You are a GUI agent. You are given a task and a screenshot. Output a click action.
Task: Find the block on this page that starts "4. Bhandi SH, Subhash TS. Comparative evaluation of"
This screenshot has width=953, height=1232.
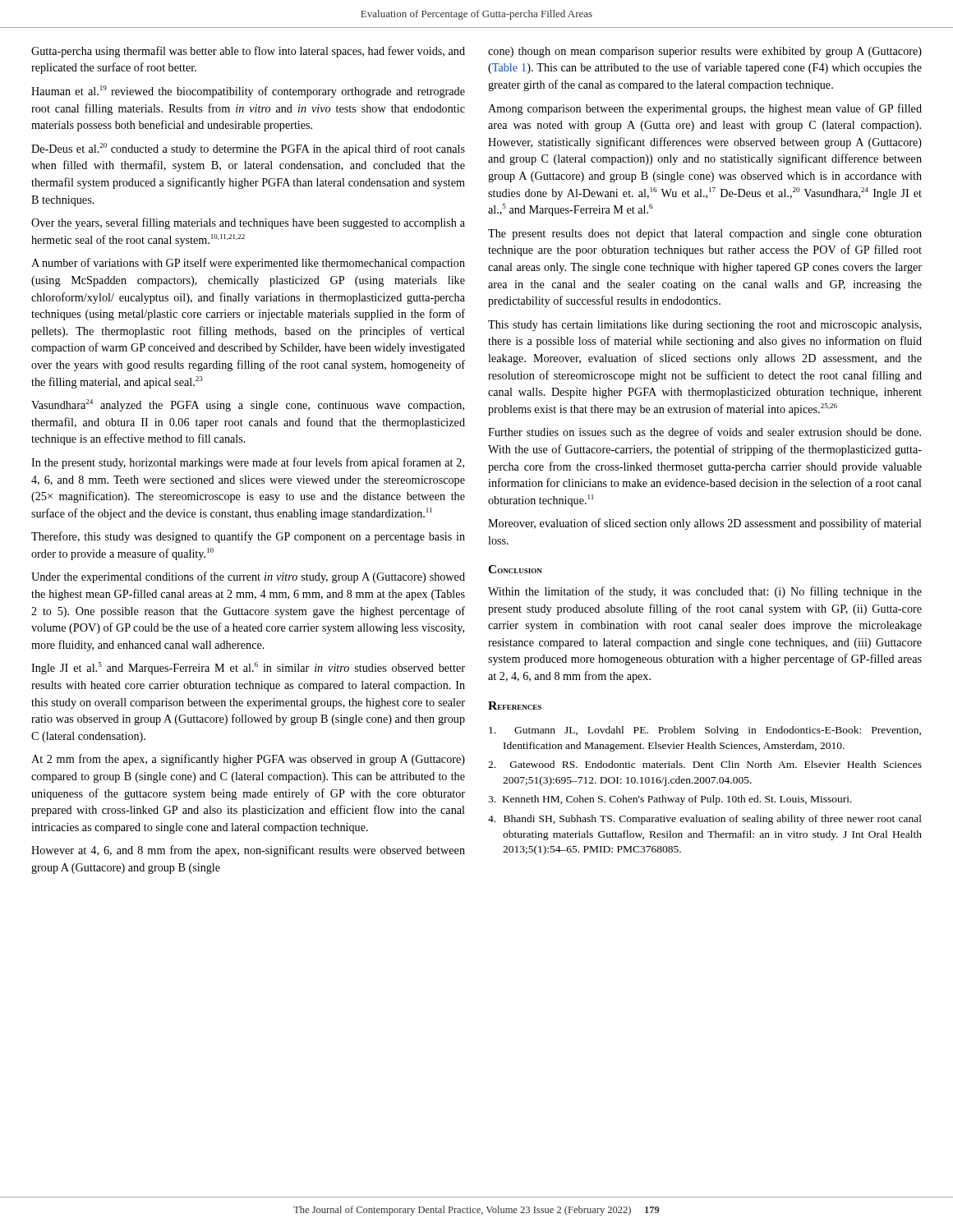pos(705,834)
